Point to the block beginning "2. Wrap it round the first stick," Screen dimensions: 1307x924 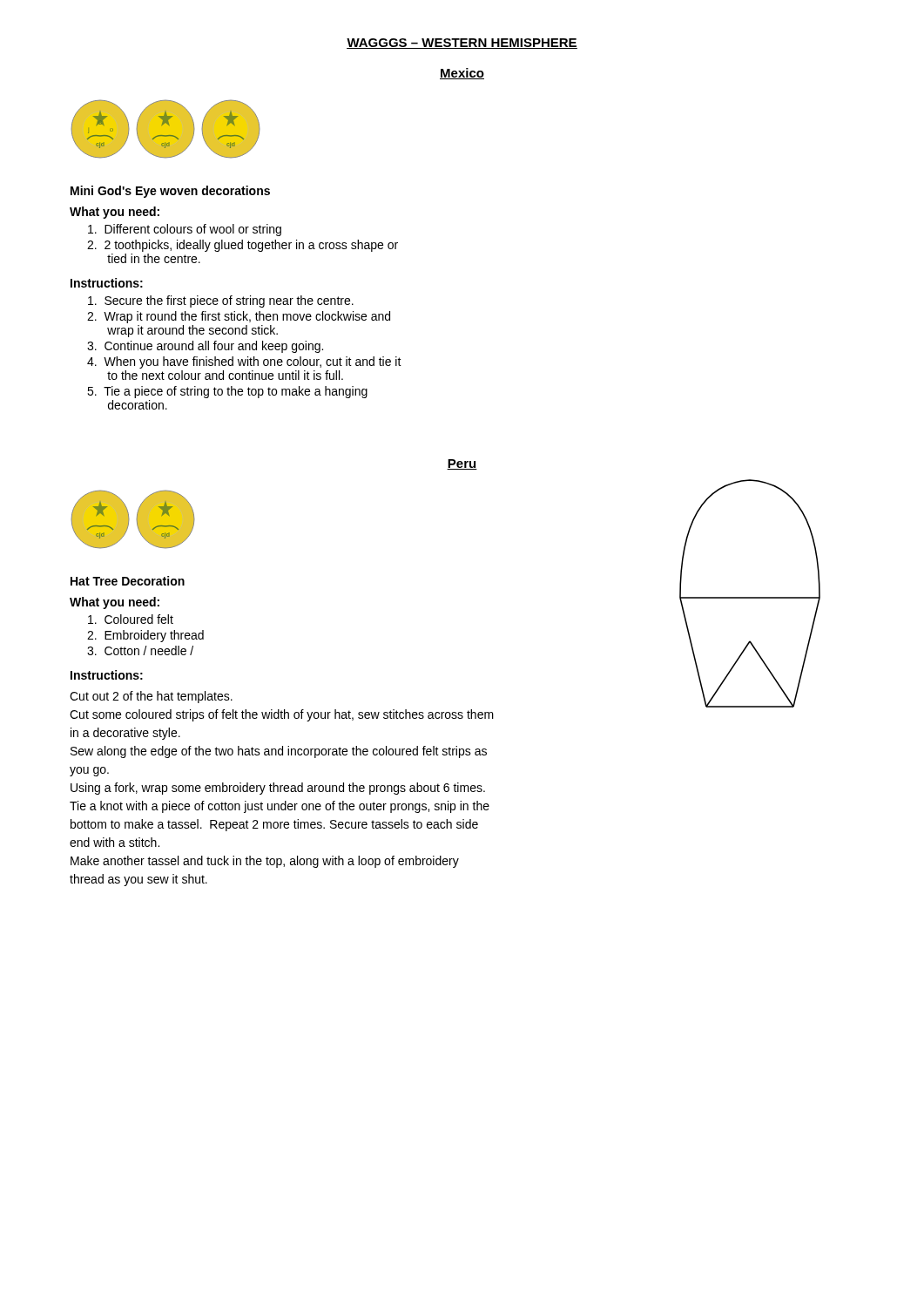(x=239, y=323)
